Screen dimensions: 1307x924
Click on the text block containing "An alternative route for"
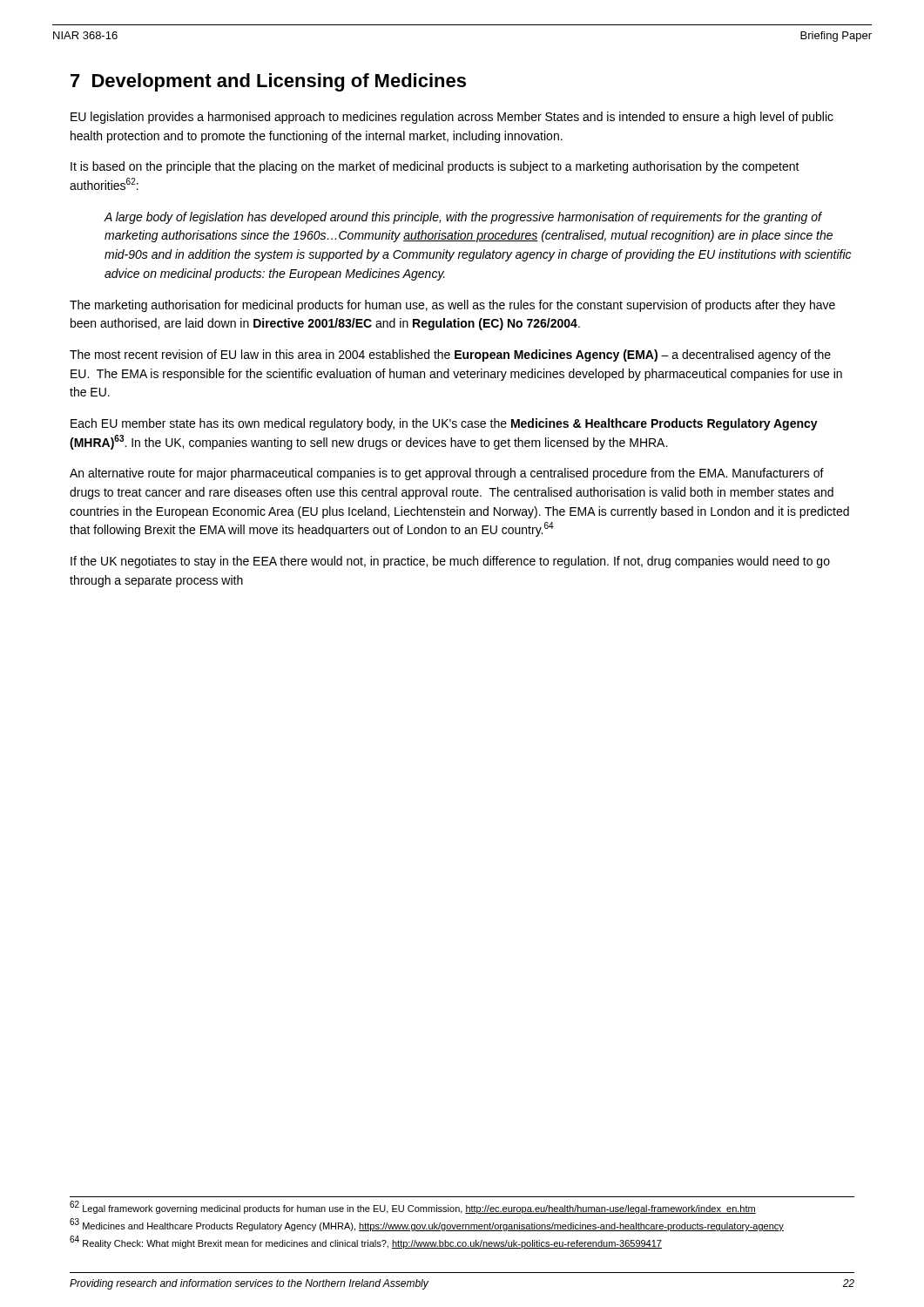[460, 502]
